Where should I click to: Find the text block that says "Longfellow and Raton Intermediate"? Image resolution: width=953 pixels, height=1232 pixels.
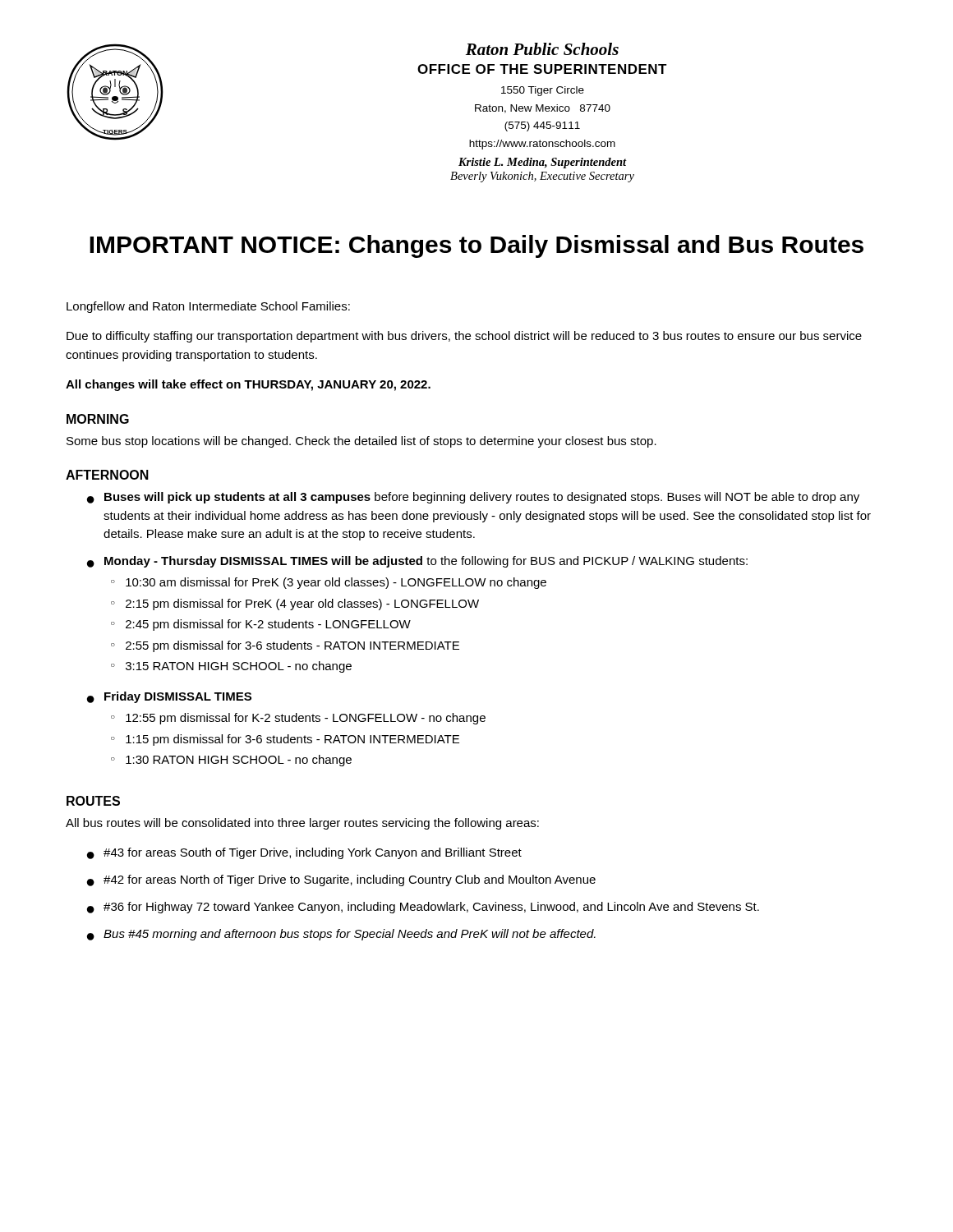[208, 306]
